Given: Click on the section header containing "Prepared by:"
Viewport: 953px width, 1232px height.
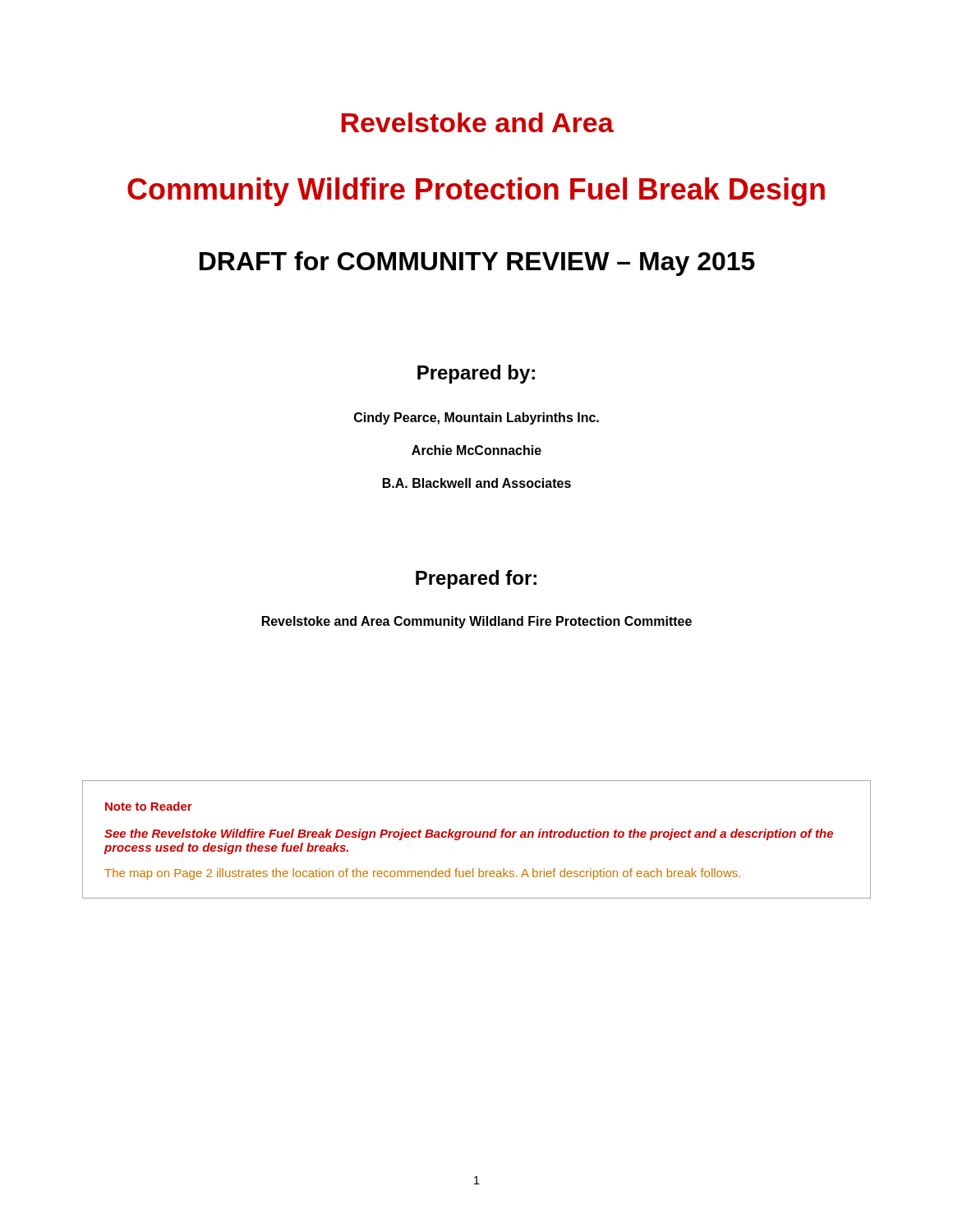Looking at the screenshot, I should coord(476,372).
